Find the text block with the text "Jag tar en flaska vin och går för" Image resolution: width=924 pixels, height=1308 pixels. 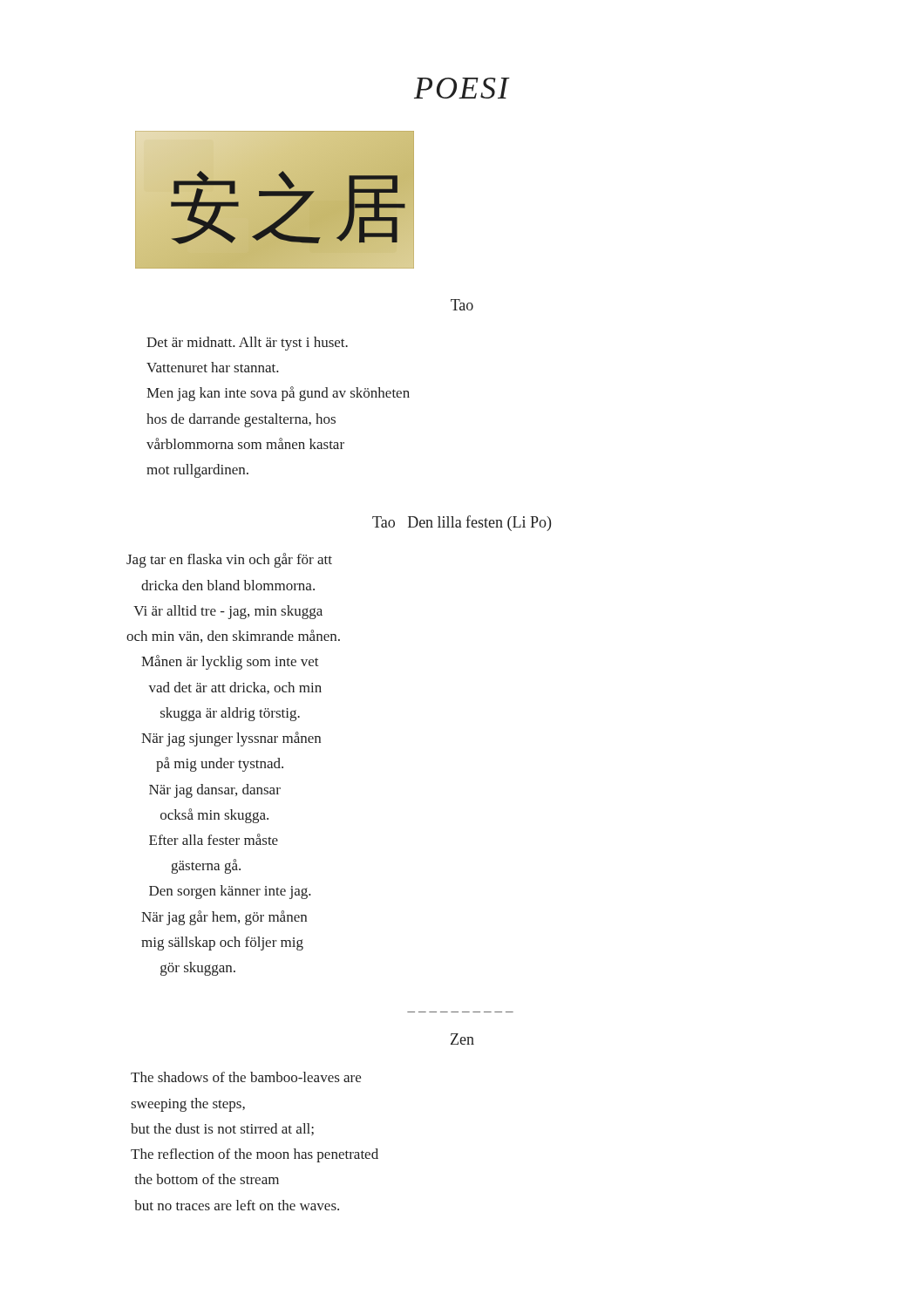click(x=229, y=560)
